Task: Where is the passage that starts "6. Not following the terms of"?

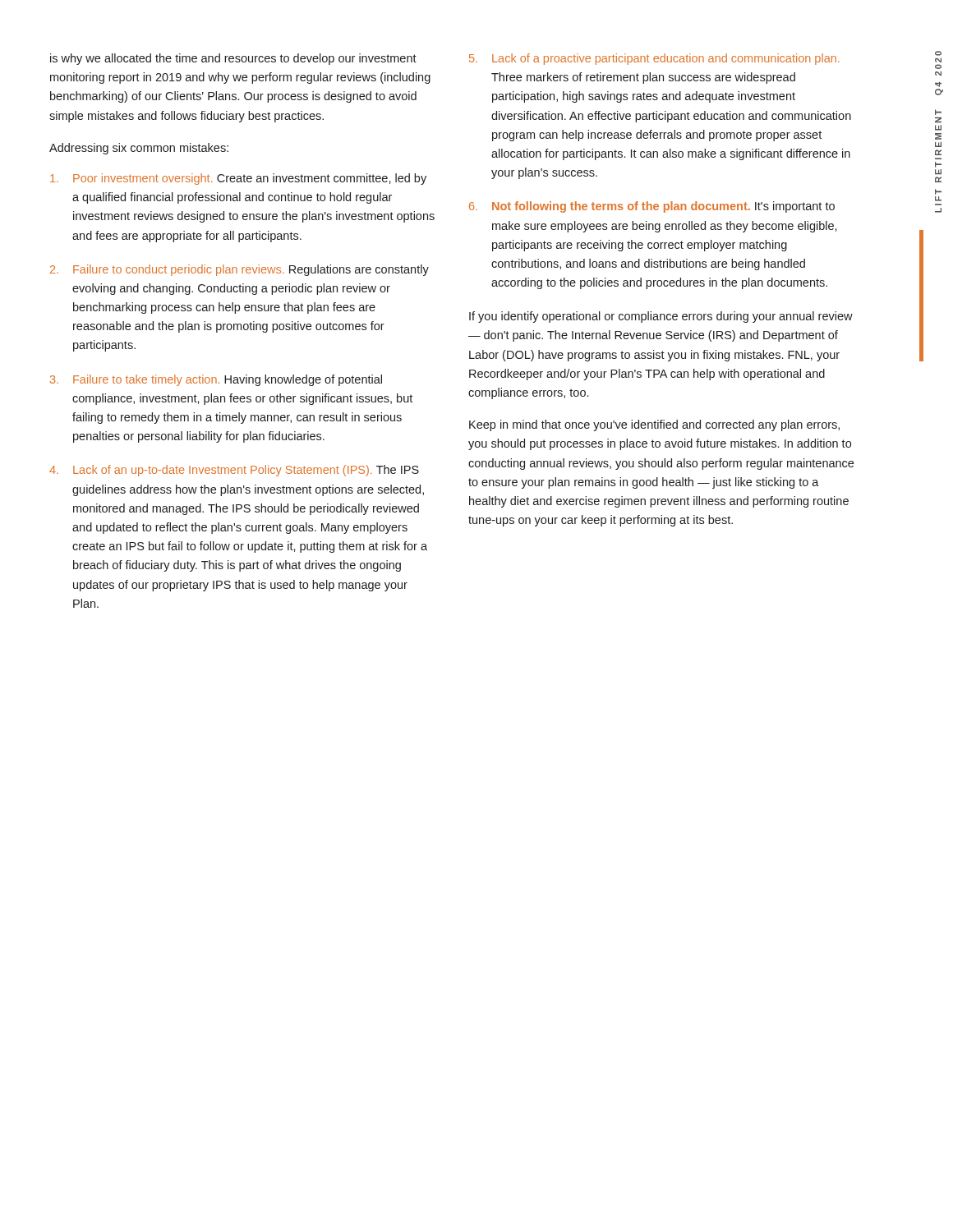Action: [661, 245]
